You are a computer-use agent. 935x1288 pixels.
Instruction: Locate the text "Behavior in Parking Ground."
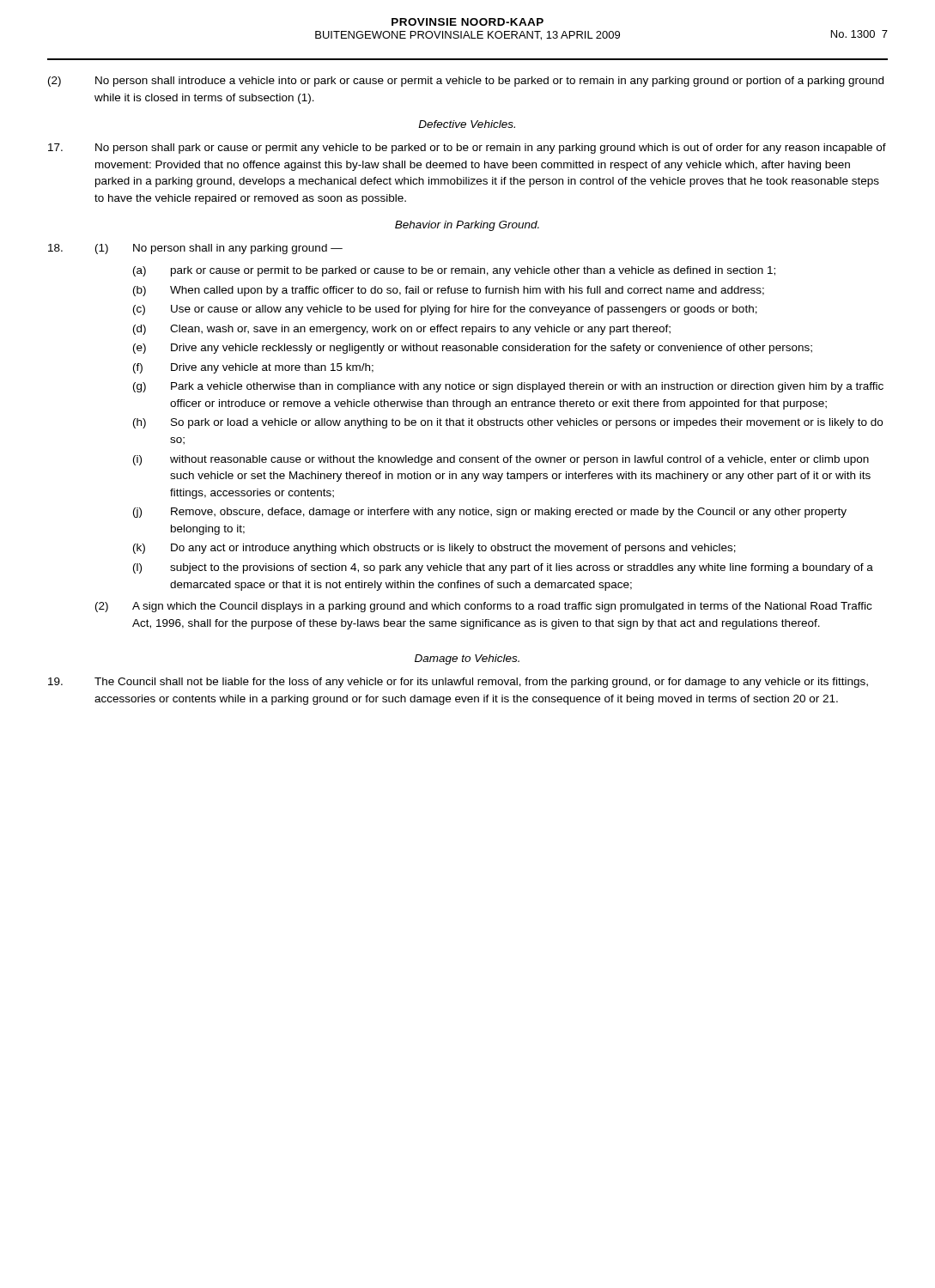[468, 225]
